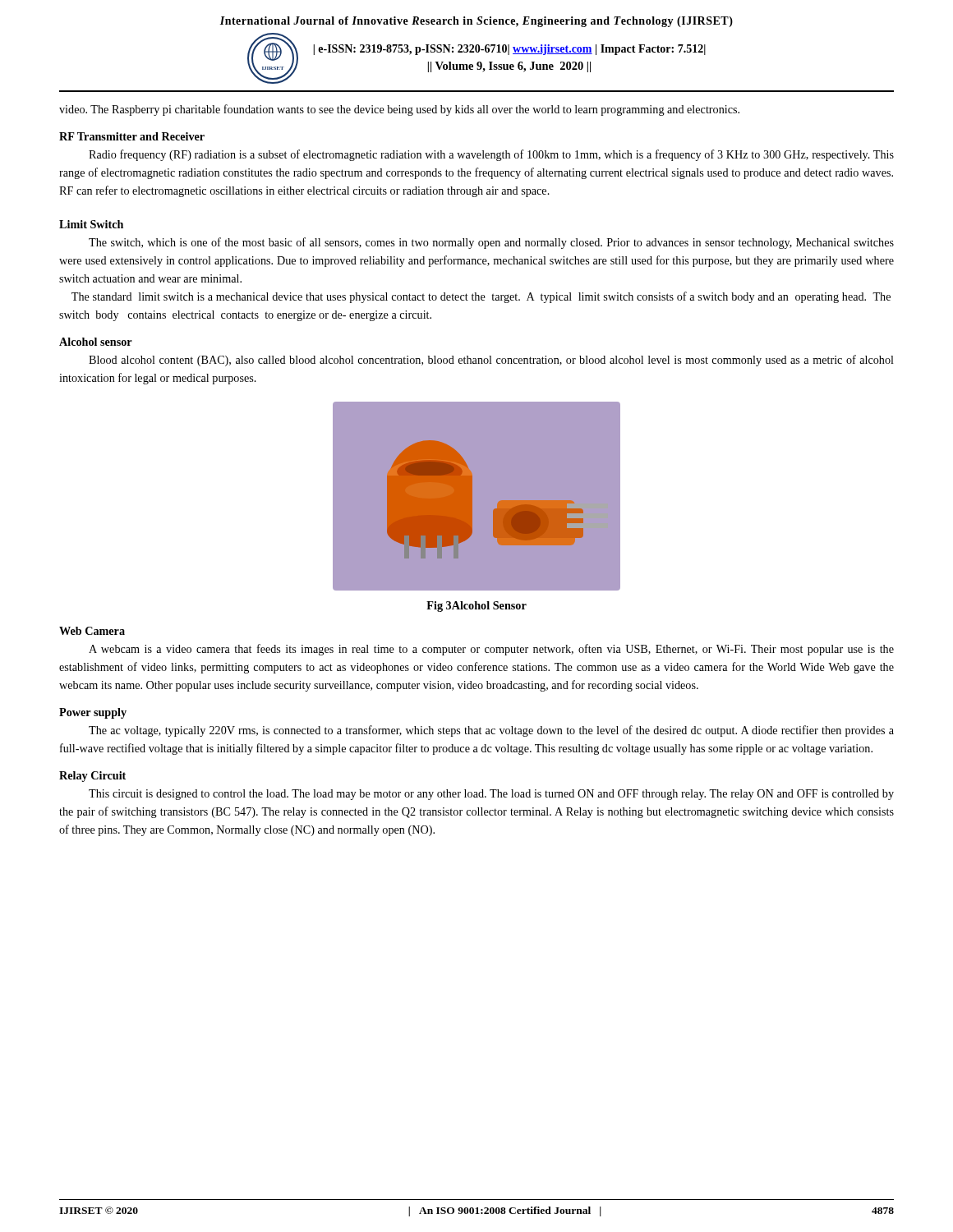Locate the element starting "Radio frequency (RF) radiation"
953x1232 pixels.
tap(476, 172)
